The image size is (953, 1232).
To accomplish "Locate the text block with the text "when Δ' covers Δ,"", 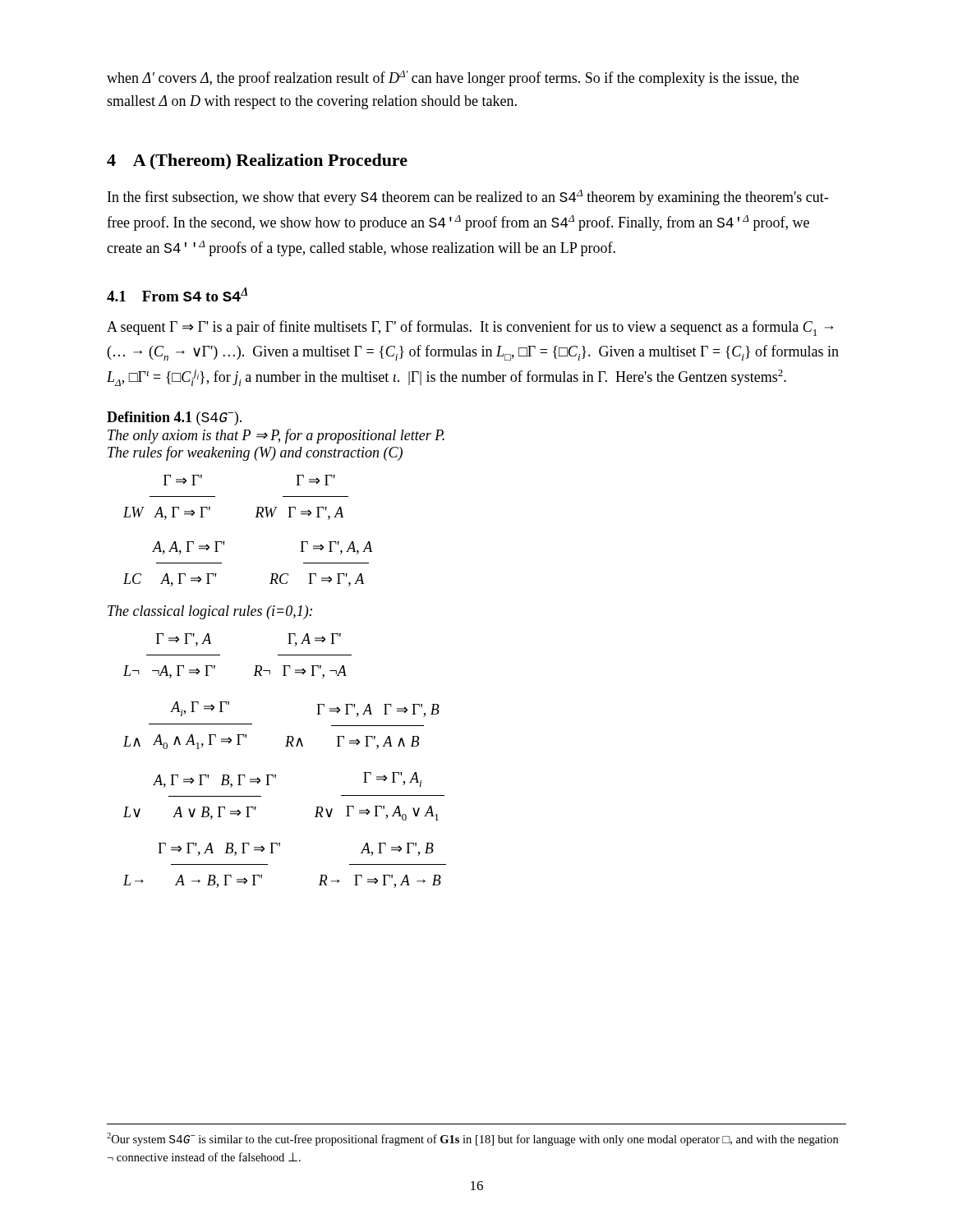I will tap(453, 88).
